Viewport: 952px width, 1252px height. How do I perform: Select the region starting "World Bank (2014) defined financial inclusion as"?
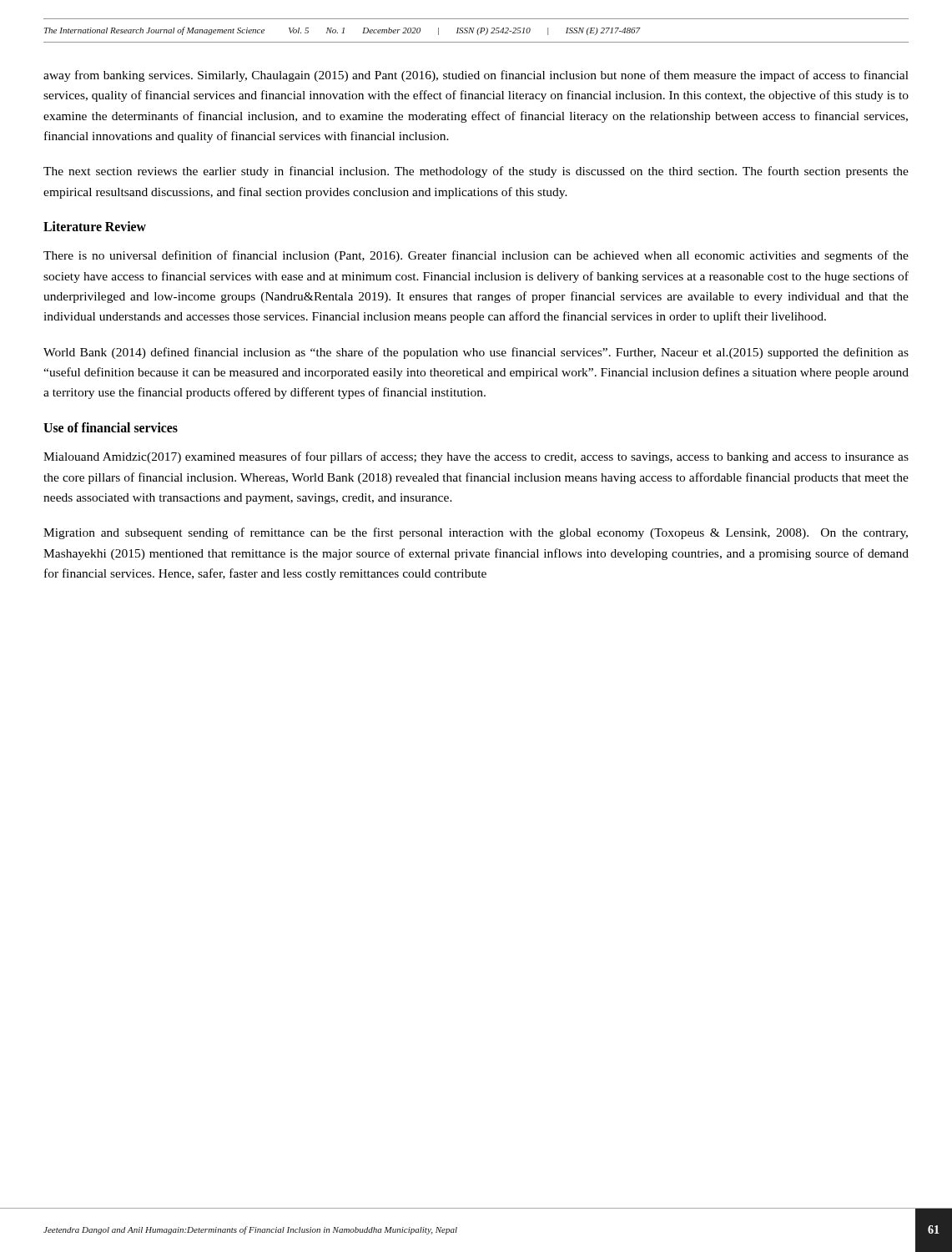click(476, 372)
